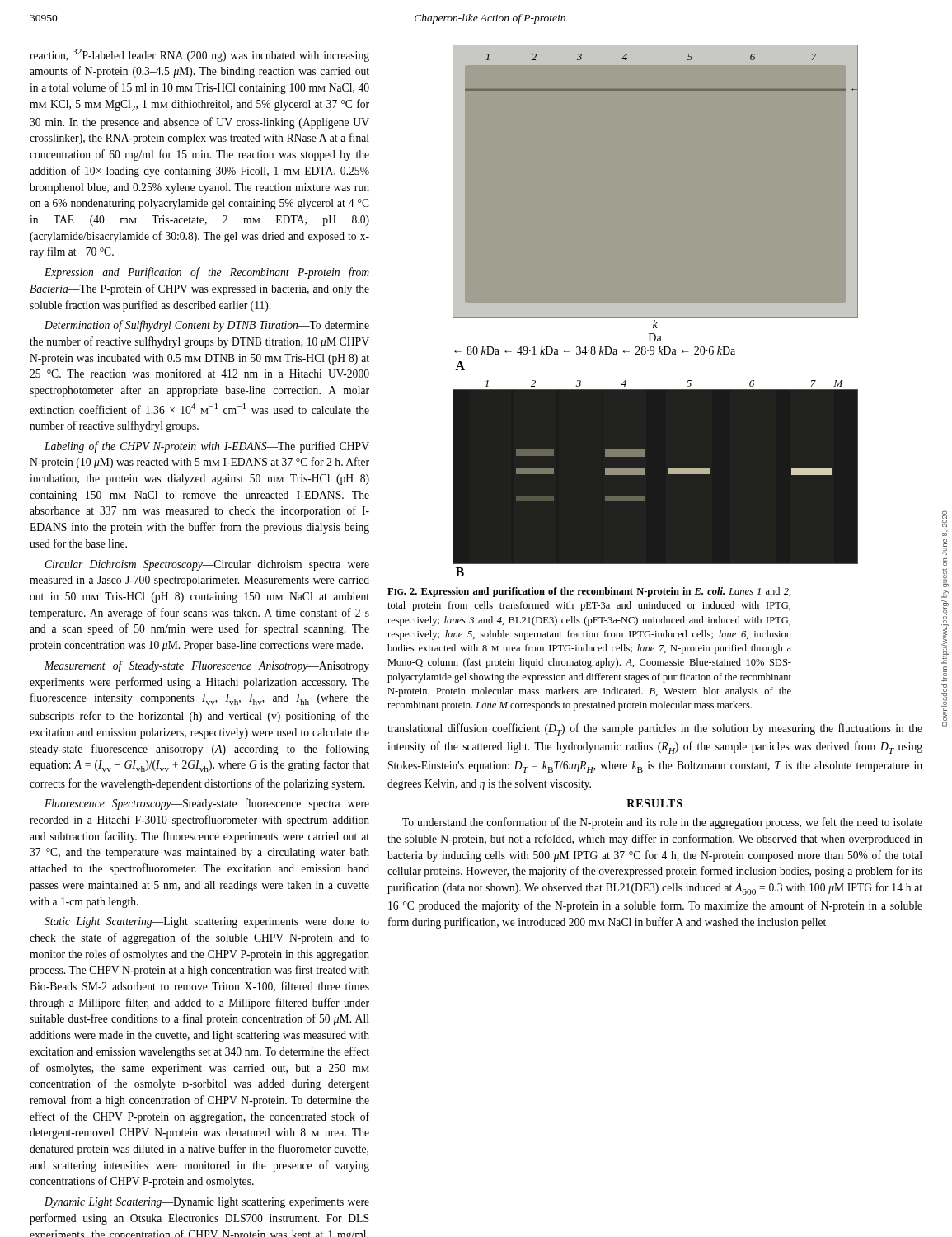Point to the block beginning "Determination of Sulfhydryl Content by DTNB Titration—To"

tap(199, 376)
